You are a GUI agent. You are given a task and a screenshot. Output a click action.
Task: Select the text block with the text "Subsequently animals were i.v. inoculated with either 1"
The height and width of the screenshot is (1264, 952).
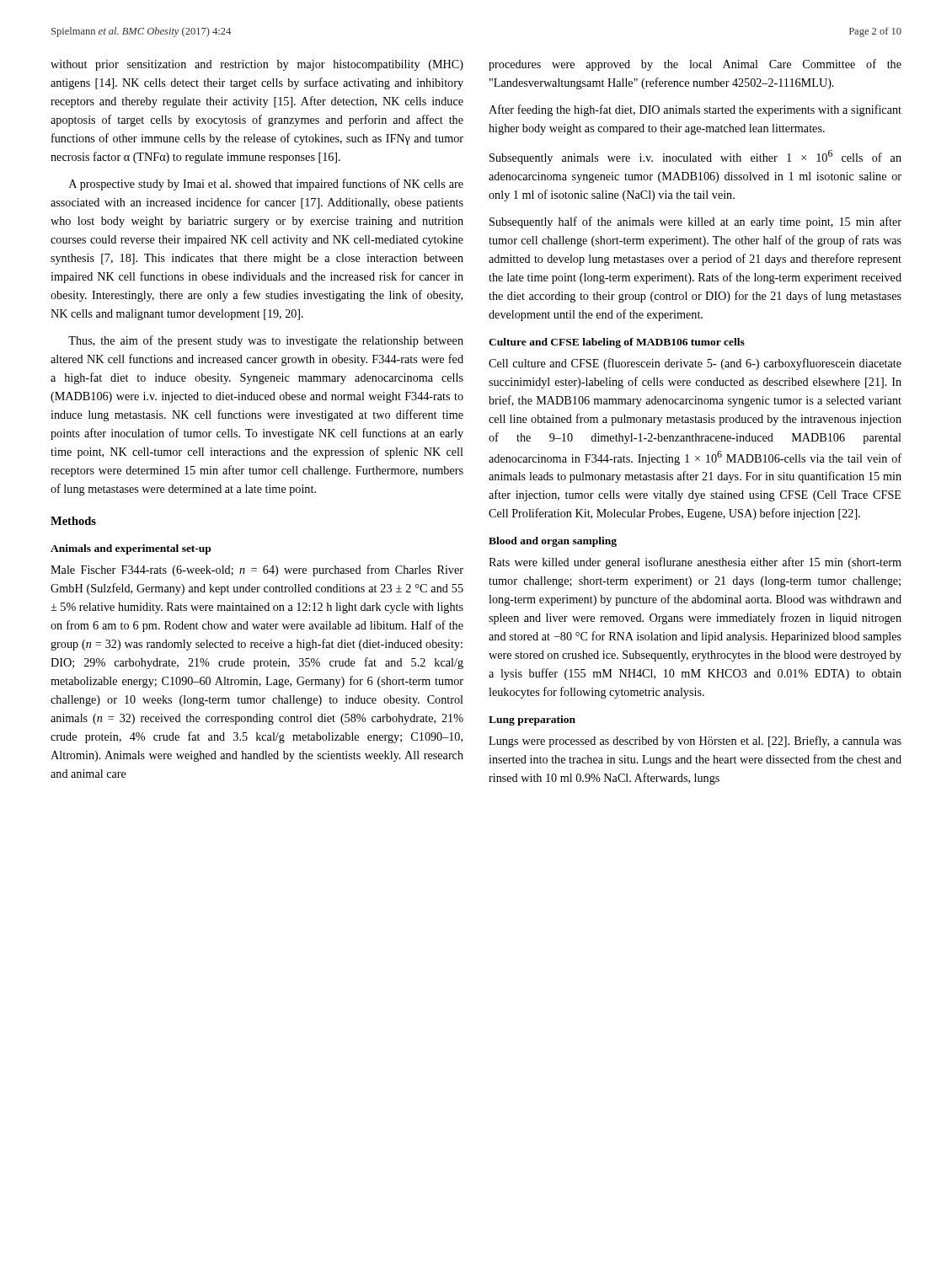click(x=695, y=175)
